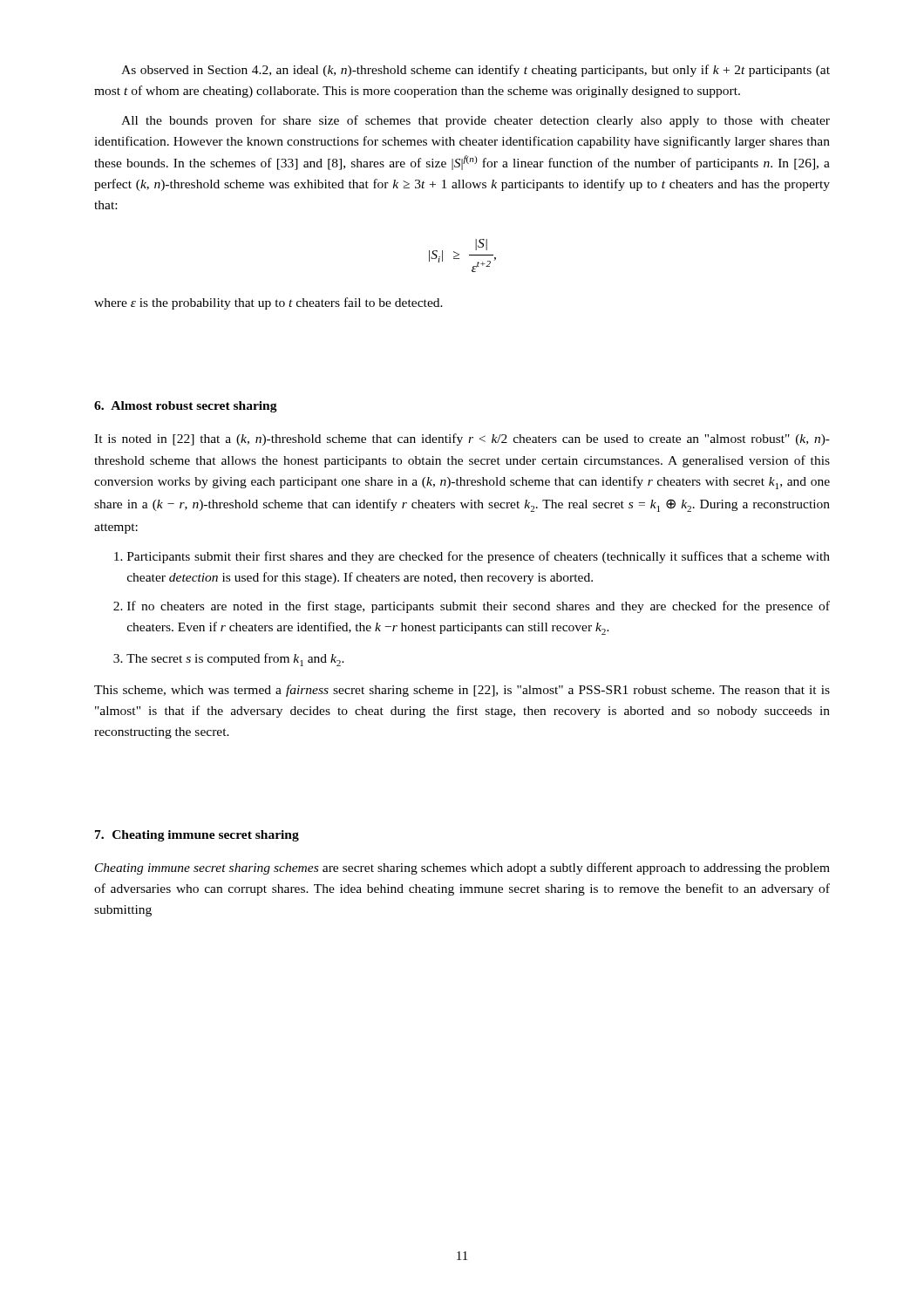924x1308 pixels.
Task: Navigate to the passage starting "Cheating immune secret"
Action: pyautogui.click(x=462, y=889)
